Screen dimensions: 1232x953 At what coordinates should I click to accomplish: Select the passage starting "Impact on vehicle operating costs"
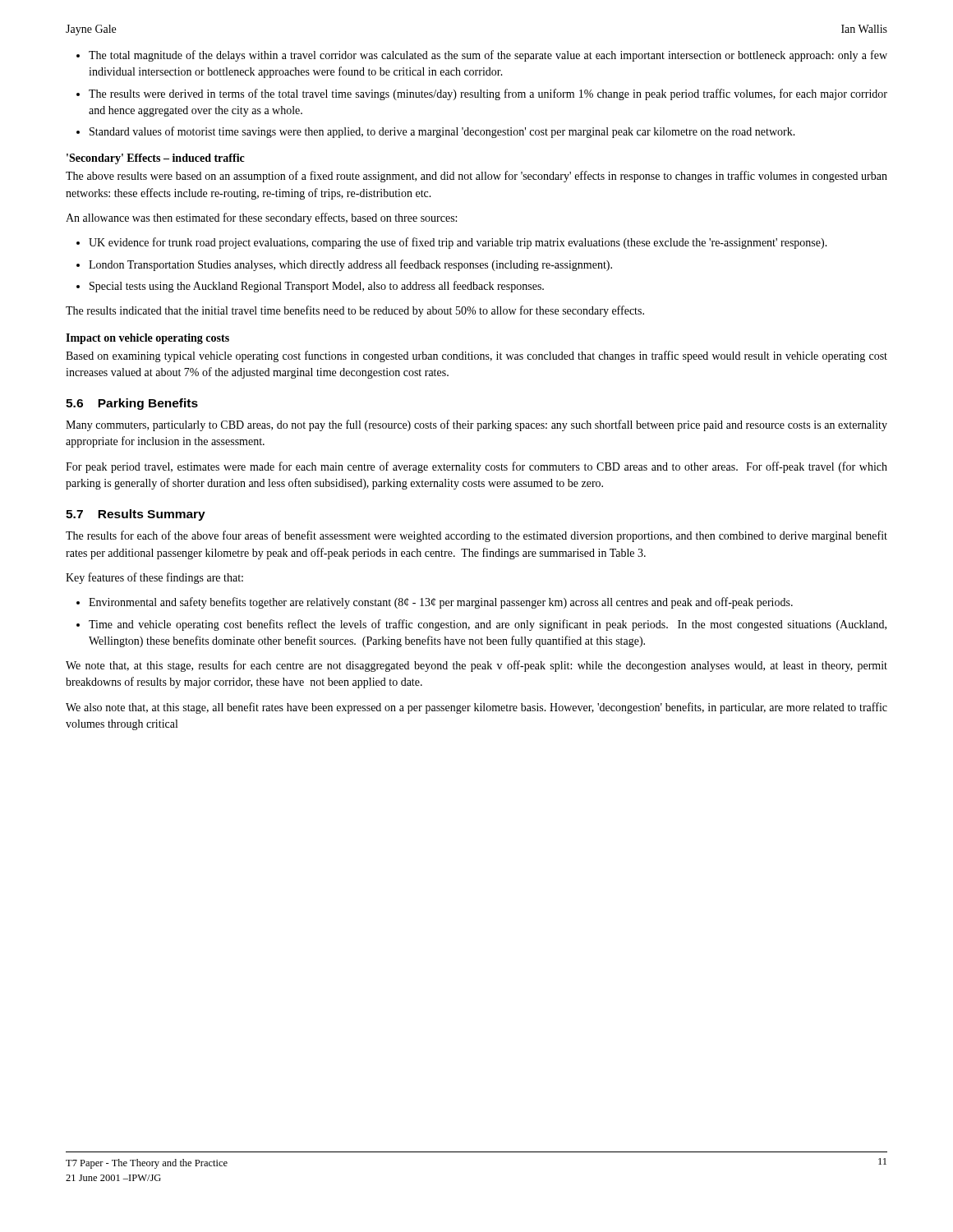click(x=148, y=338)
